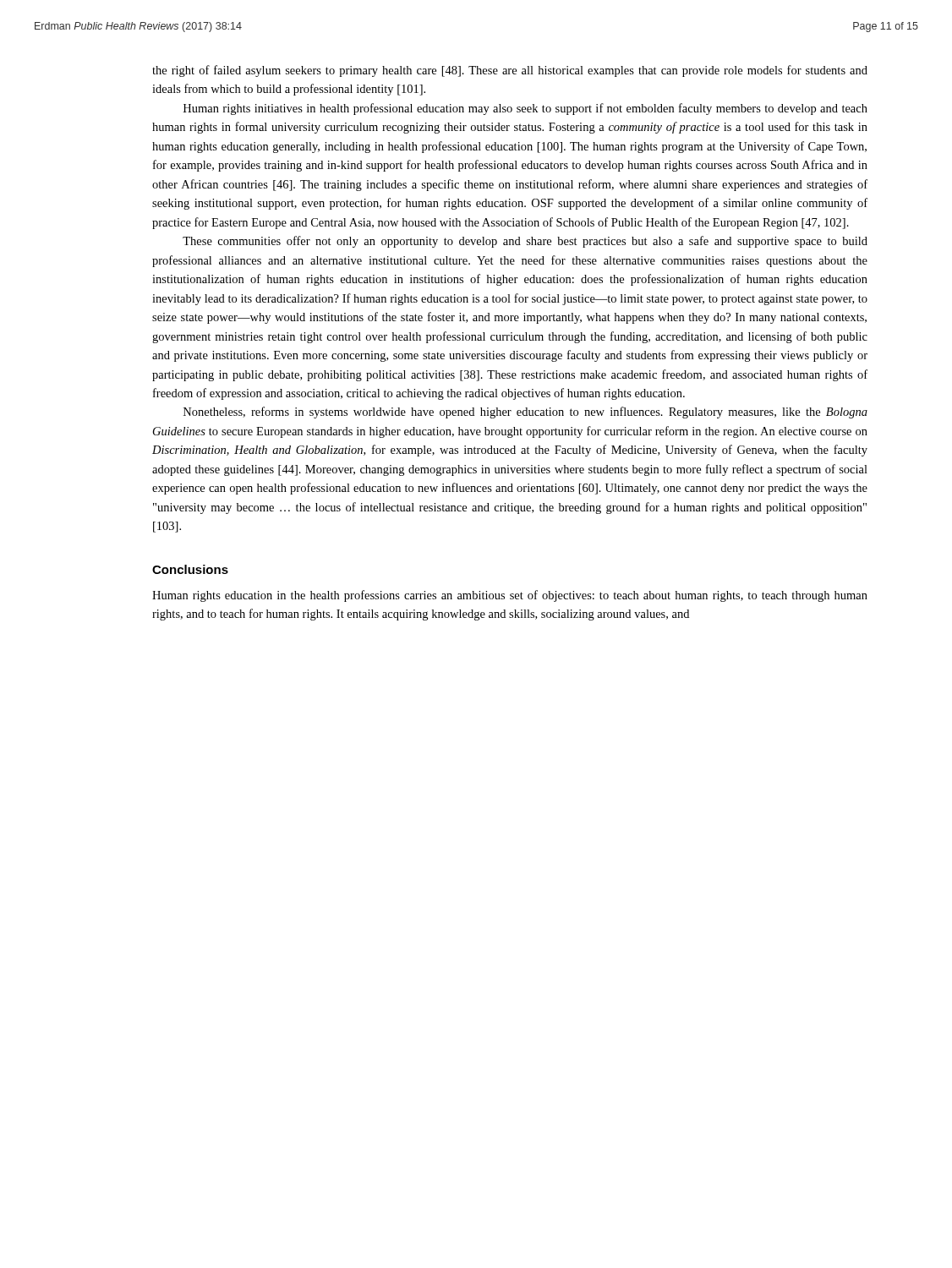Click the passage that begins "Human rights education in the health professions"
The image size is (952, 1268).
[x=510, y=605]
